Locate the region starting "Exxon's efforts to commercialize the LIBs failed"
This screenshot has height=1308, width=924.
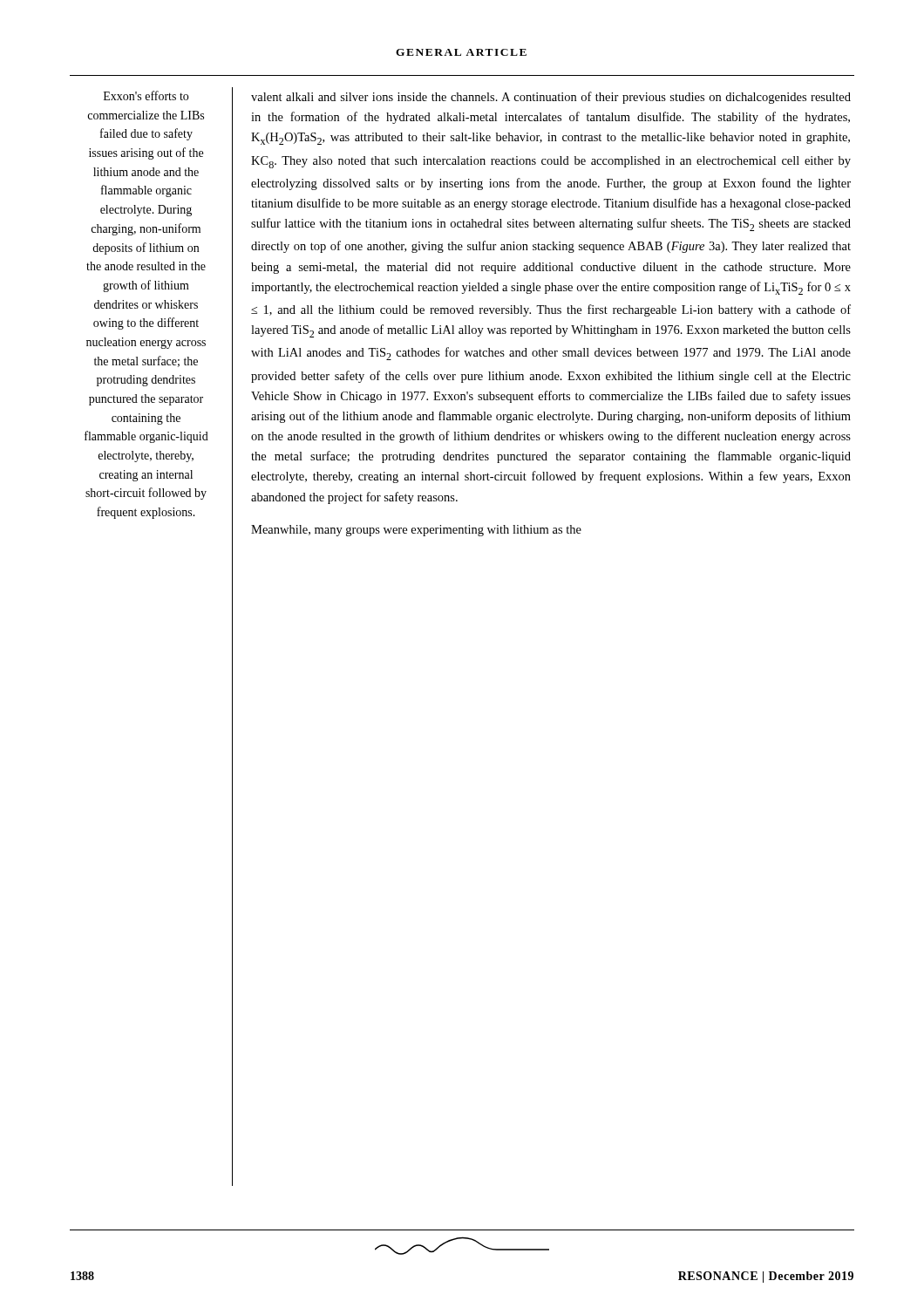click(146, 304)
